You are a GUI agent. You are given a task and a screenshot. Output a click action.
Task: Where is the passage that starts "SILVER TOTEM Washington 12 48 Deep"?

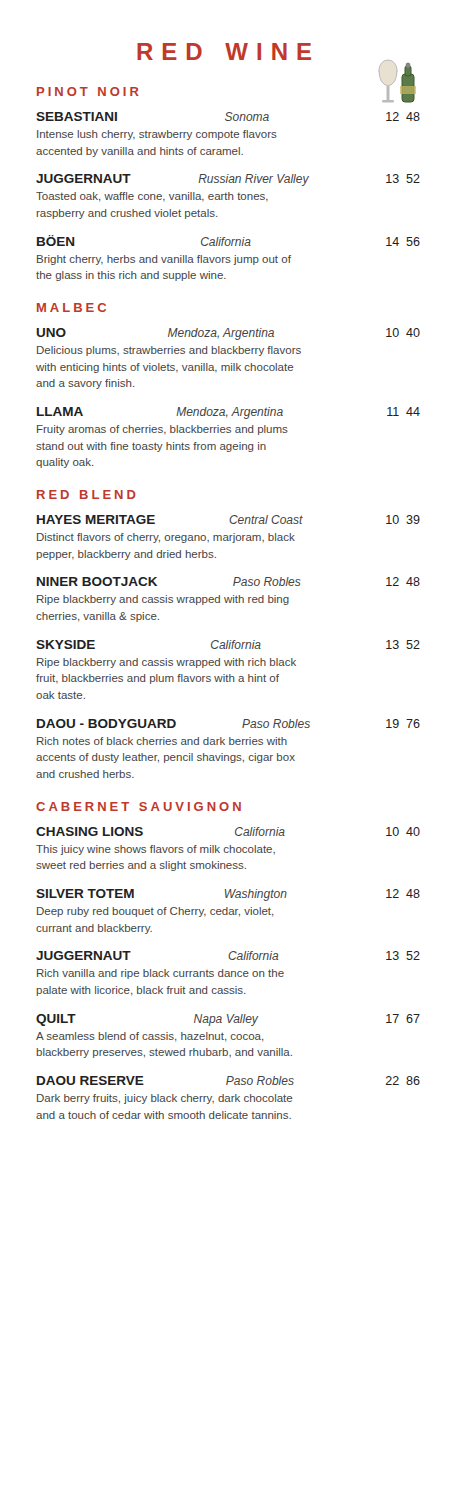228,911
